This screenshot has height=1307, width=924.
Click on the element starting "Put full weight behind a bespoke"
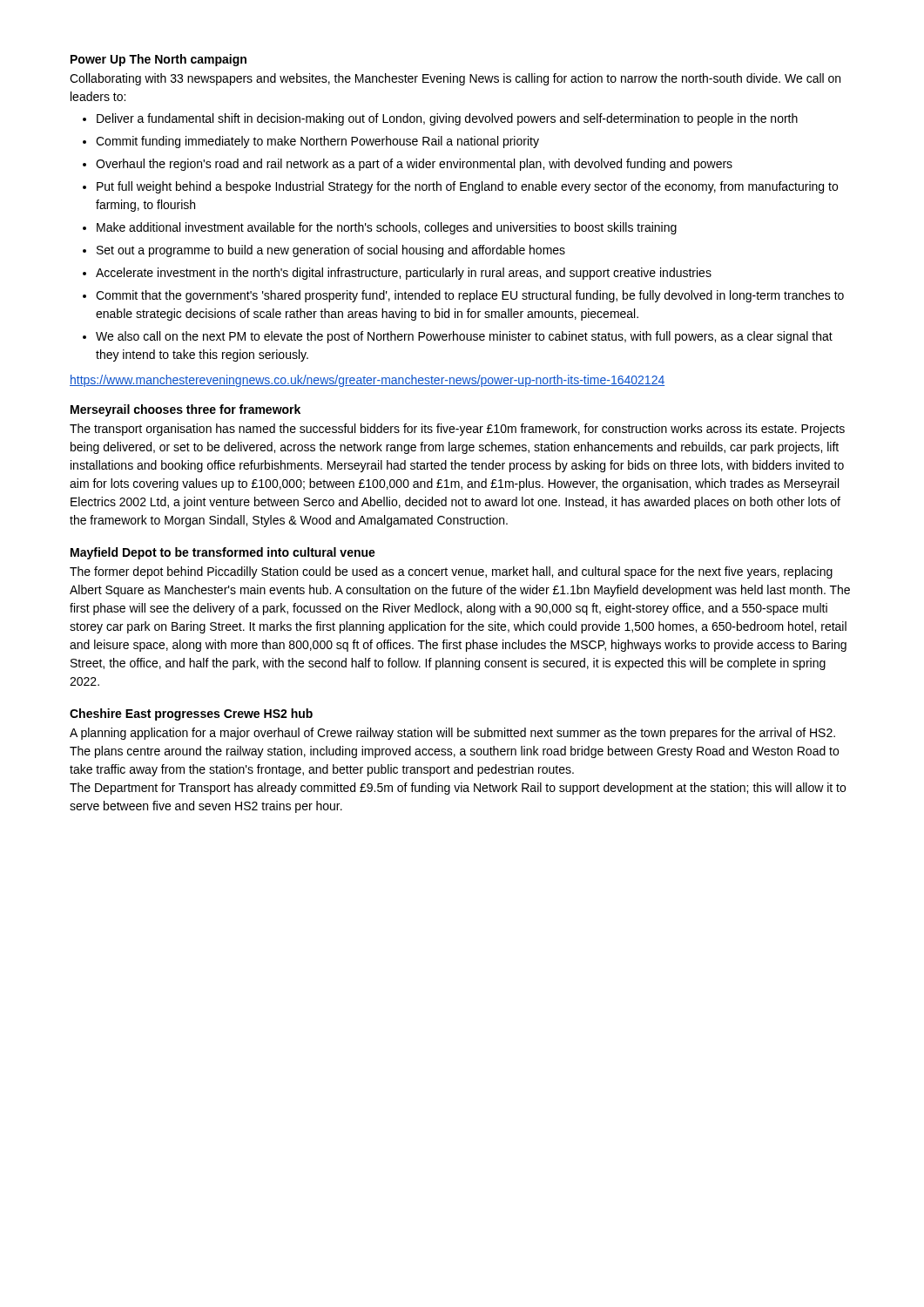[467, 196]
